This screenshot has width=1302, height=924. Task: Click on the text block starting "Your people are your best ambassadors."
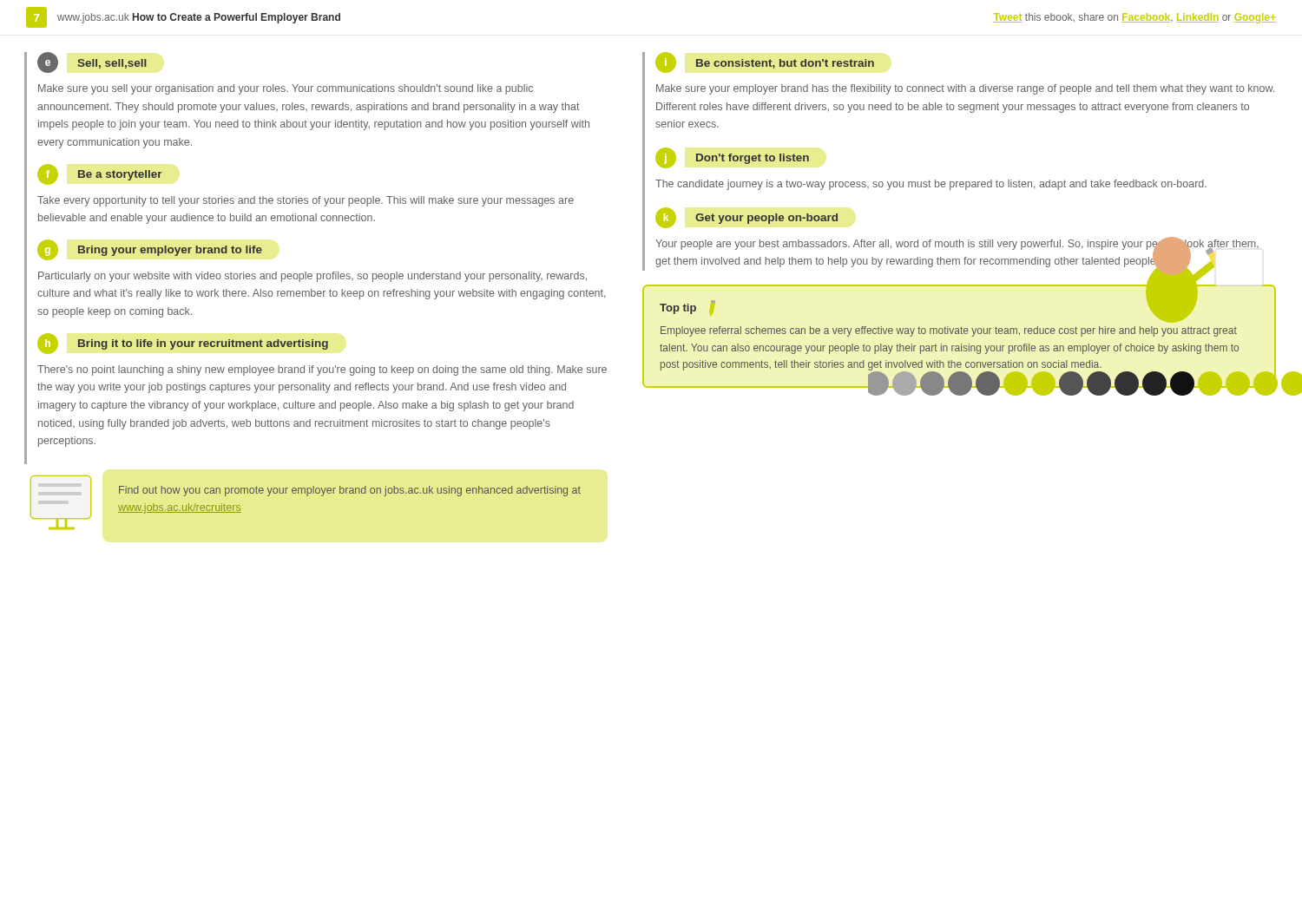[957, 252]
